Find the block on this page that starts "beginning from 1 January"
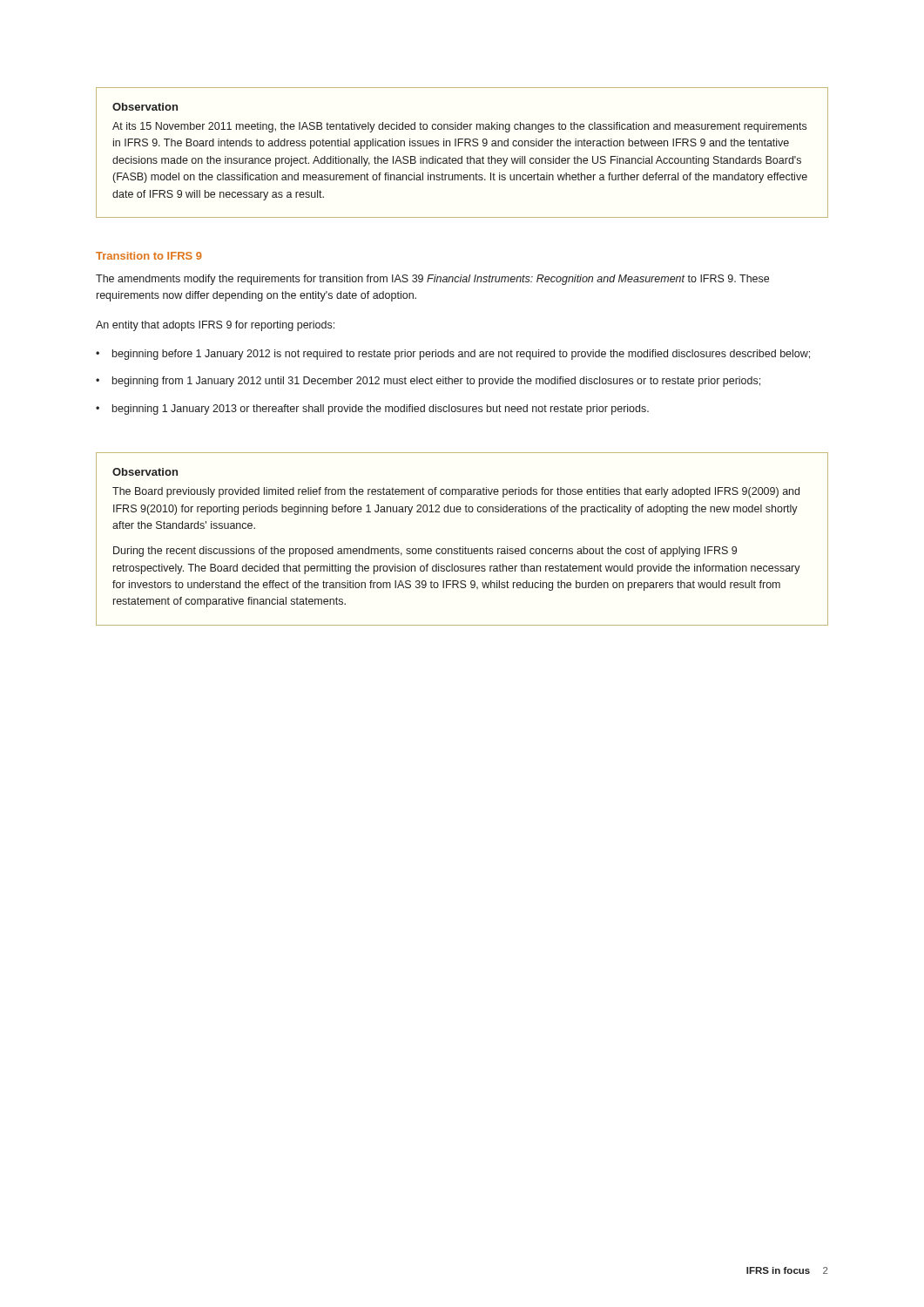The height and width of the screenshot is (1307, 924). tap(436, 381)
